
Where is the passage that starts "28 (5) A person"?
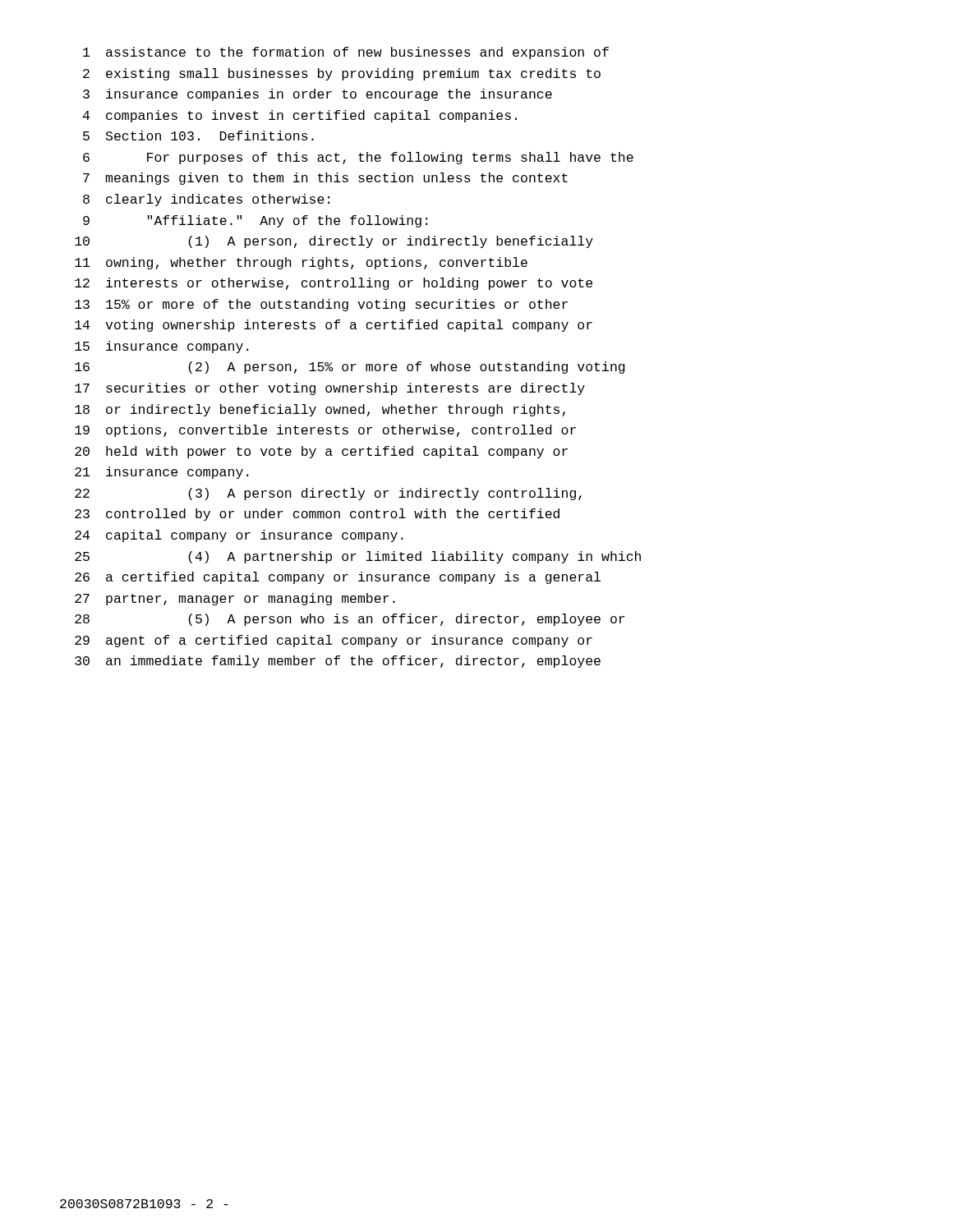click(481, 620)
